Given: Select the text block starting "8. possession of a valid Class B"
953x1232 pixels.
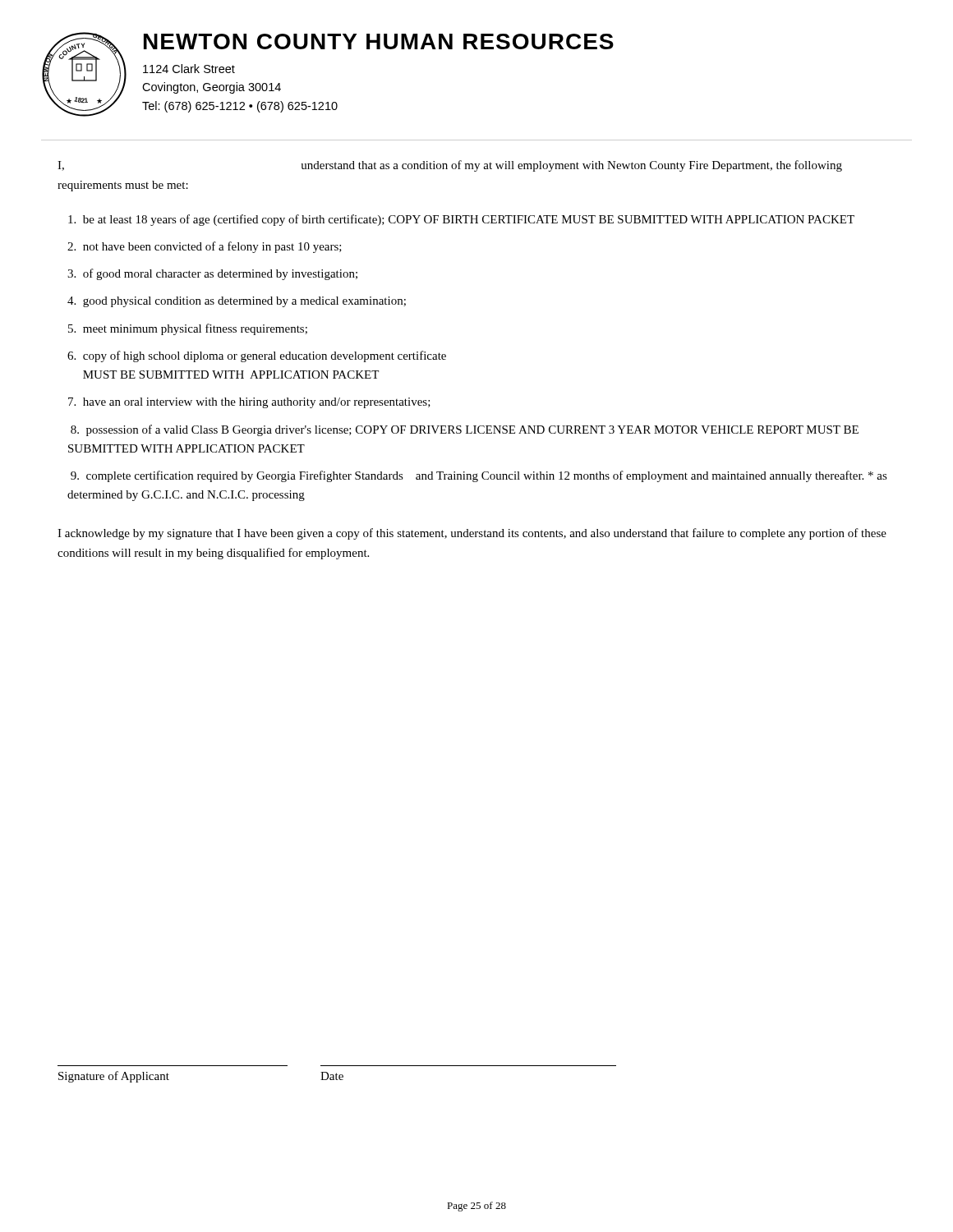Looking at the screenshot, I should click(463, 439).
